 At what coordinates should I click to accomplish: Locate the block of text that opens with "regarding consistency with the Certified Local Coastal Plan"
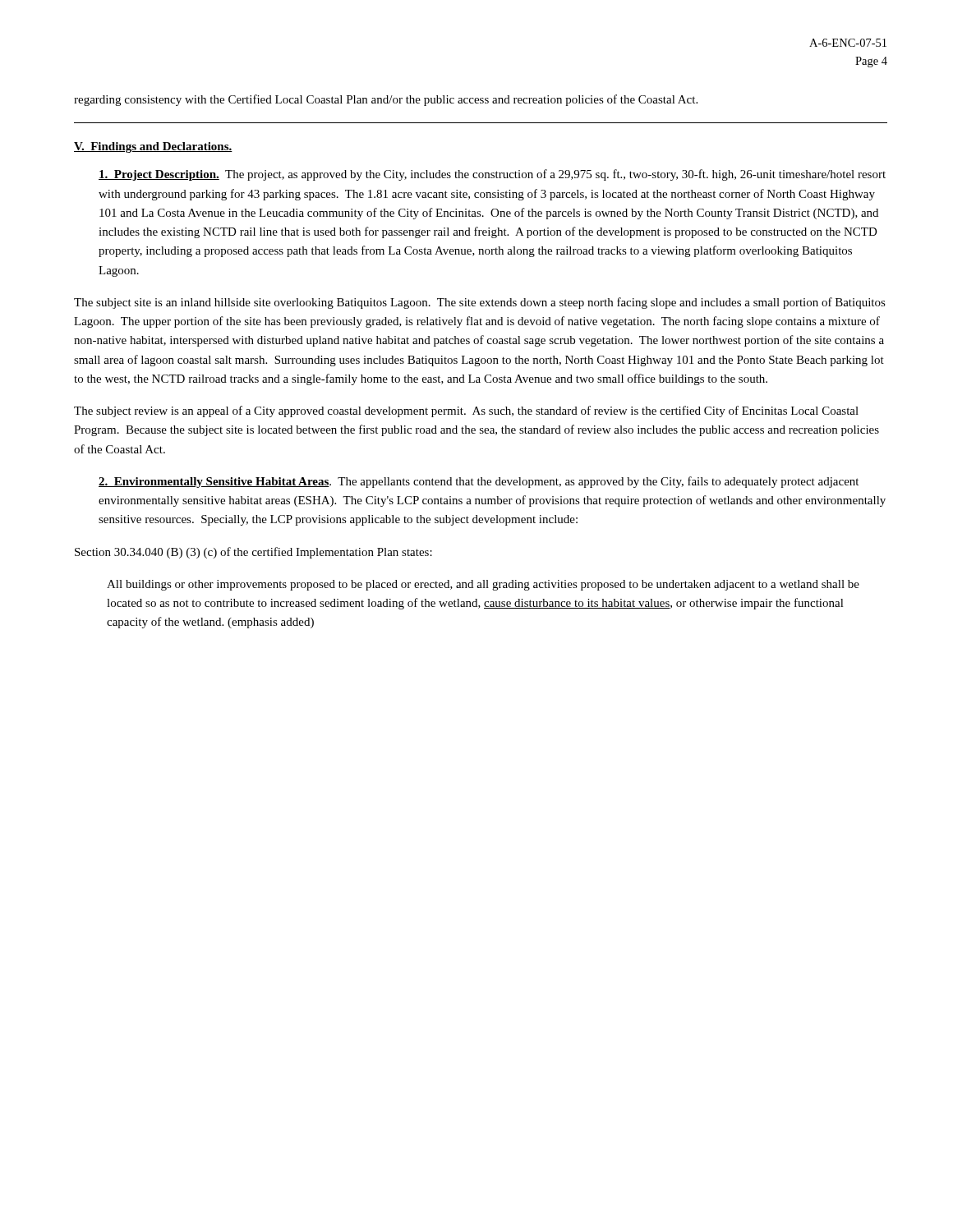386,99
